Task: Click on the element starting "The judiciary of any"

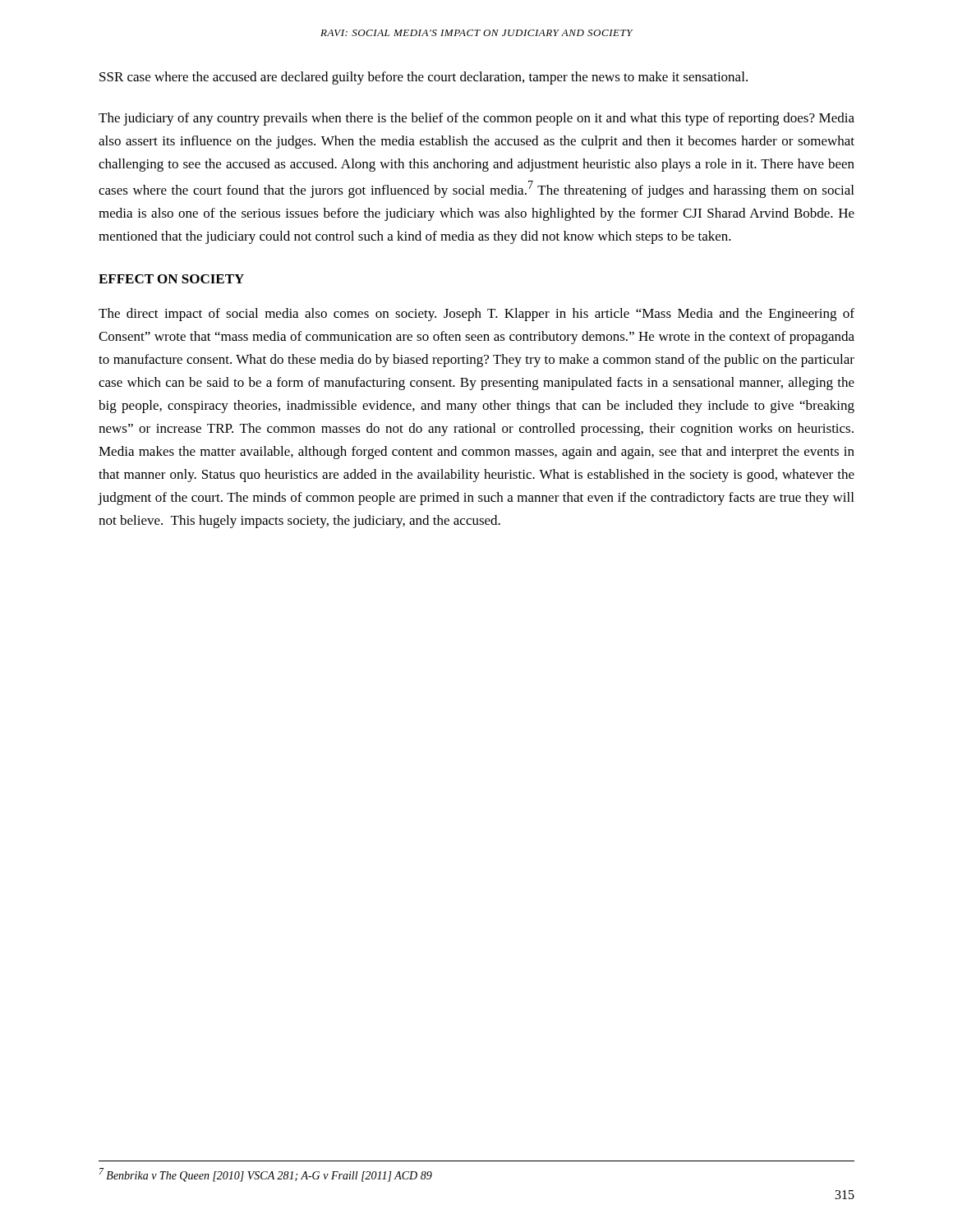Action: [x=476, y=177]
